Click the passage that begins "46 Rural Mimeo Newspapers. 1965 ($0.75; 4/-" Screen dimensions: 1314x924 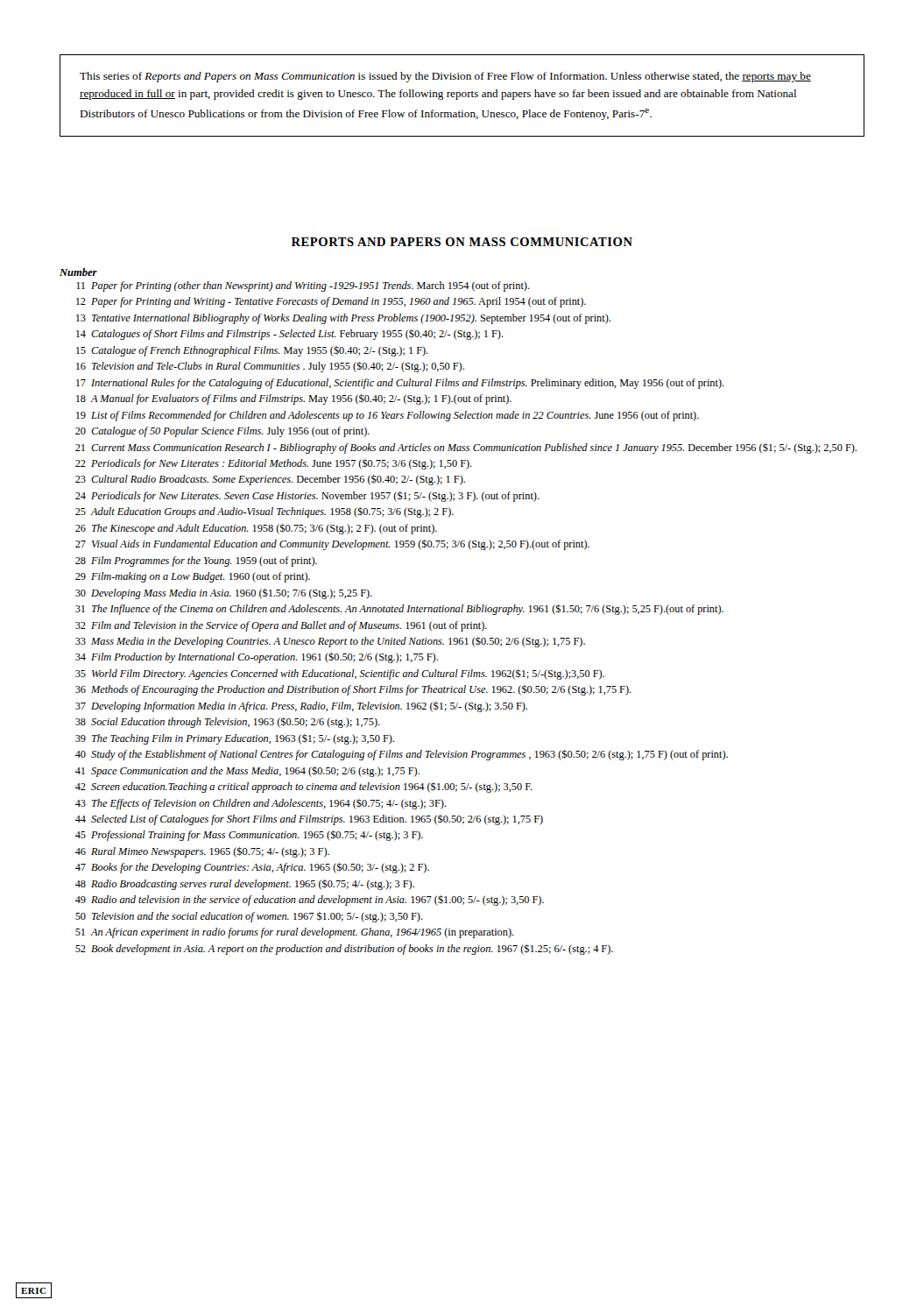202,852
